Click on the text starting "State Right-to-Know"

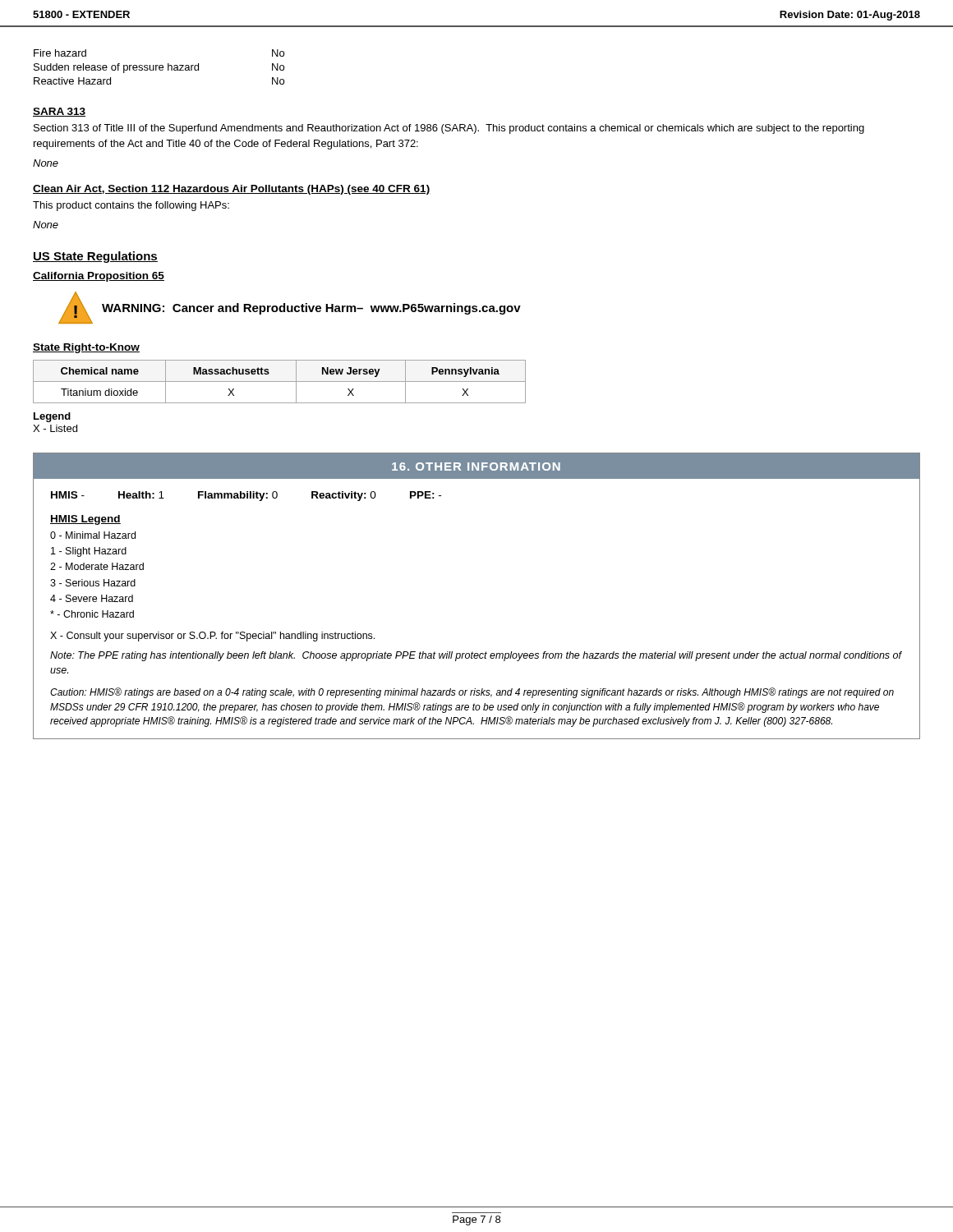pos(86,347)
